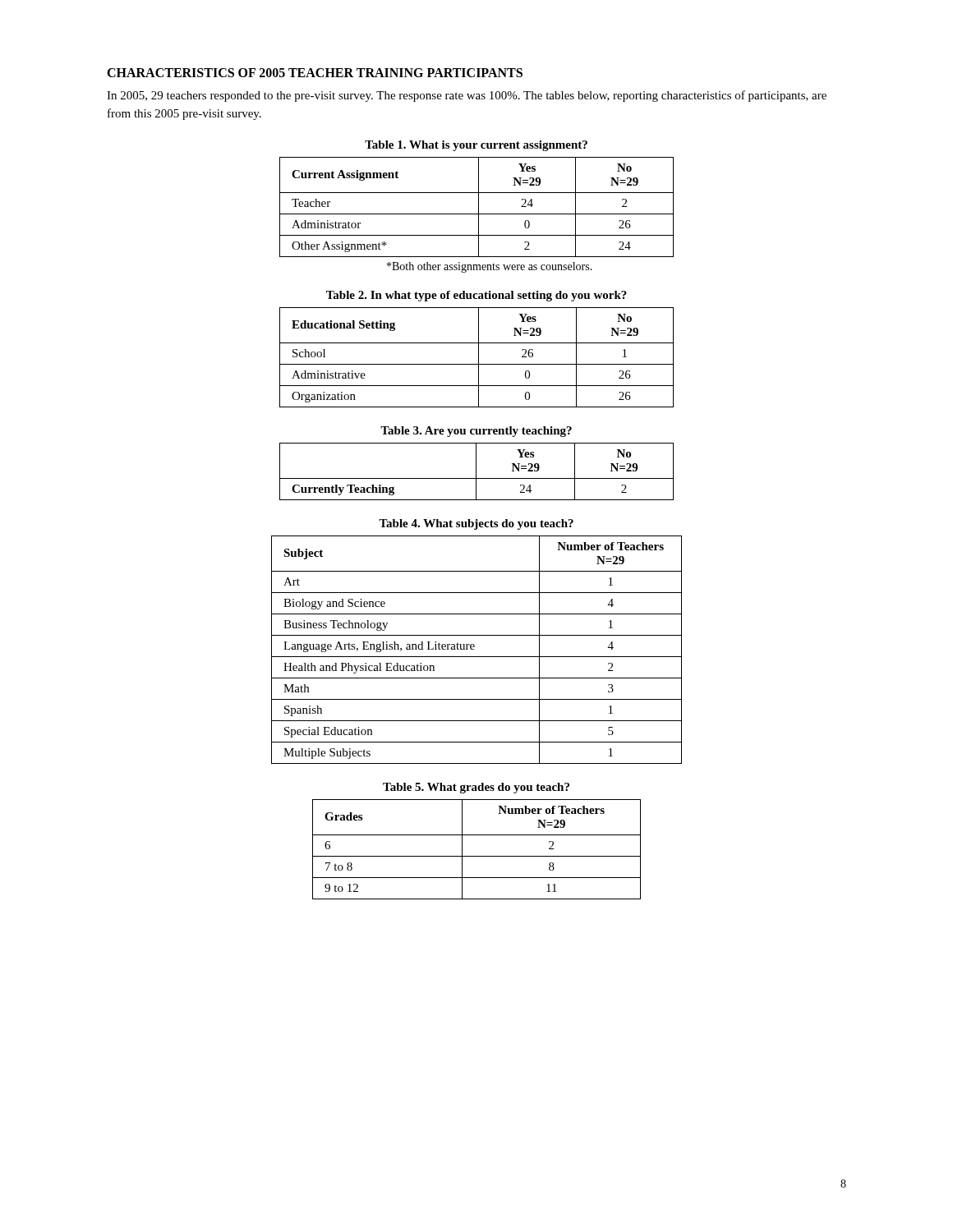Locate the text block starting "Both other assignments"
This screenshot has width=953, height=1232.
point(489,266)
